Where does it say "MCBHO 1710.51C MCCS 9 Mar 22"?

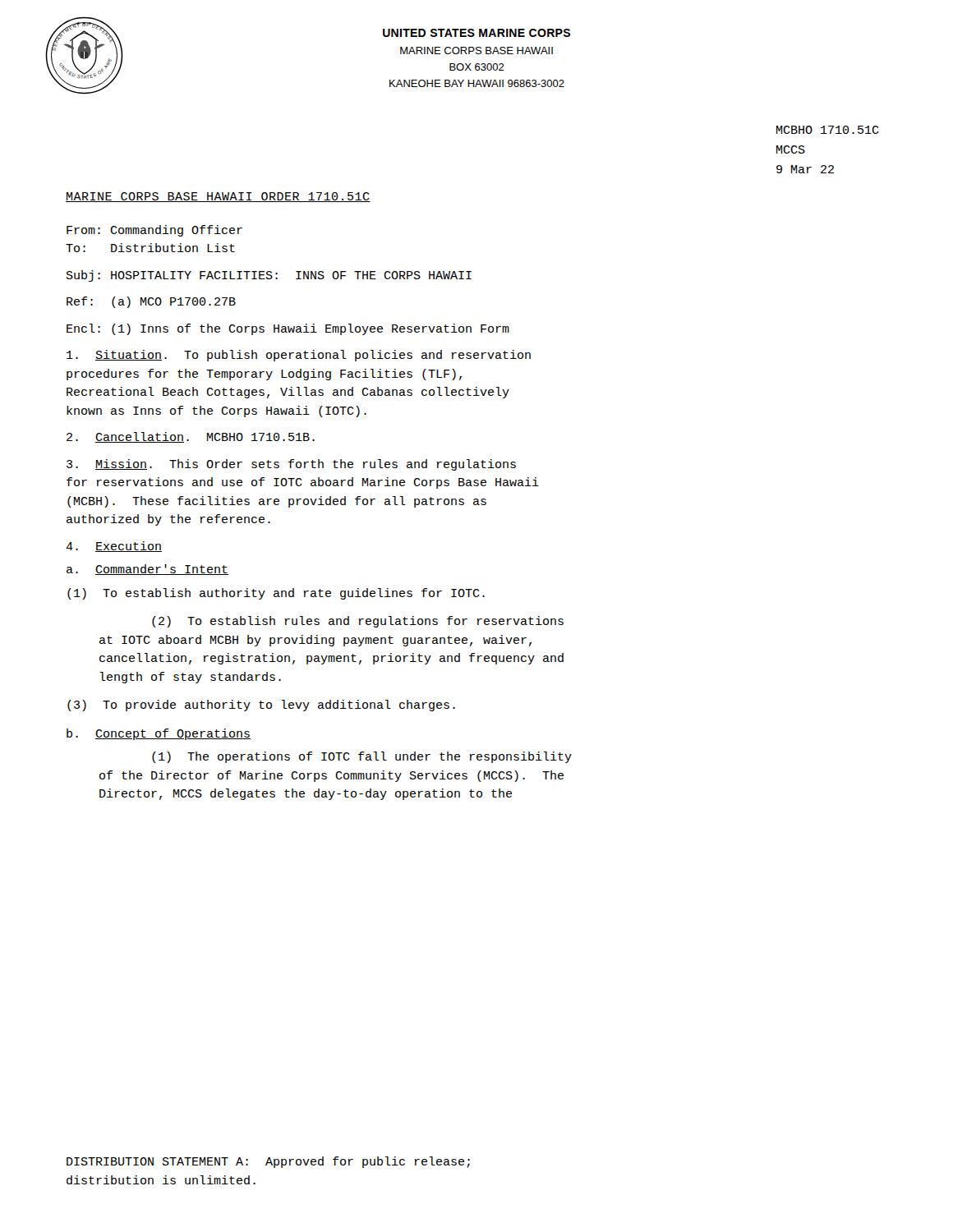[x=828, y=130]
